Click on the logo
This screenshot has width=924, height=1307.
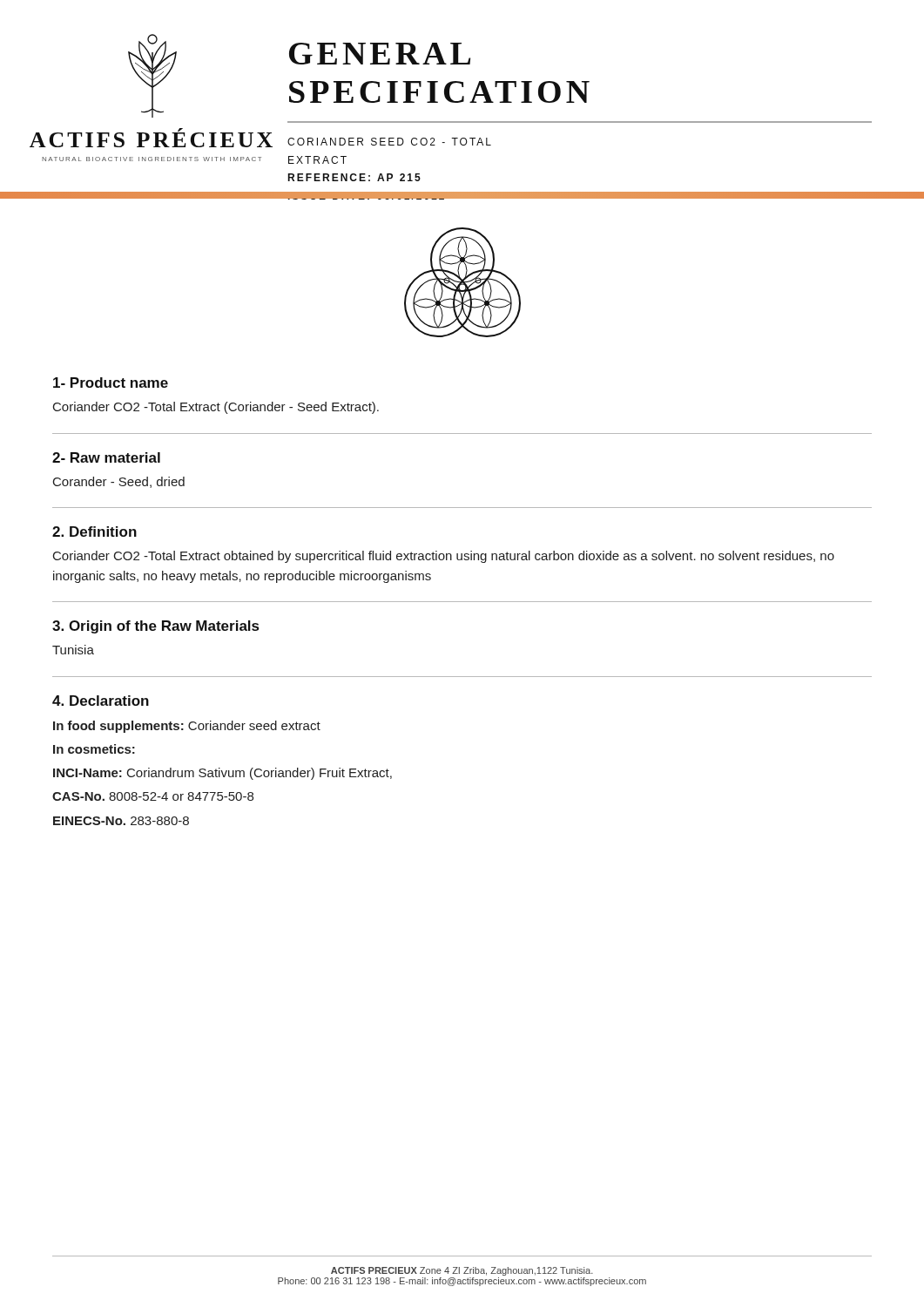(152, 95)
